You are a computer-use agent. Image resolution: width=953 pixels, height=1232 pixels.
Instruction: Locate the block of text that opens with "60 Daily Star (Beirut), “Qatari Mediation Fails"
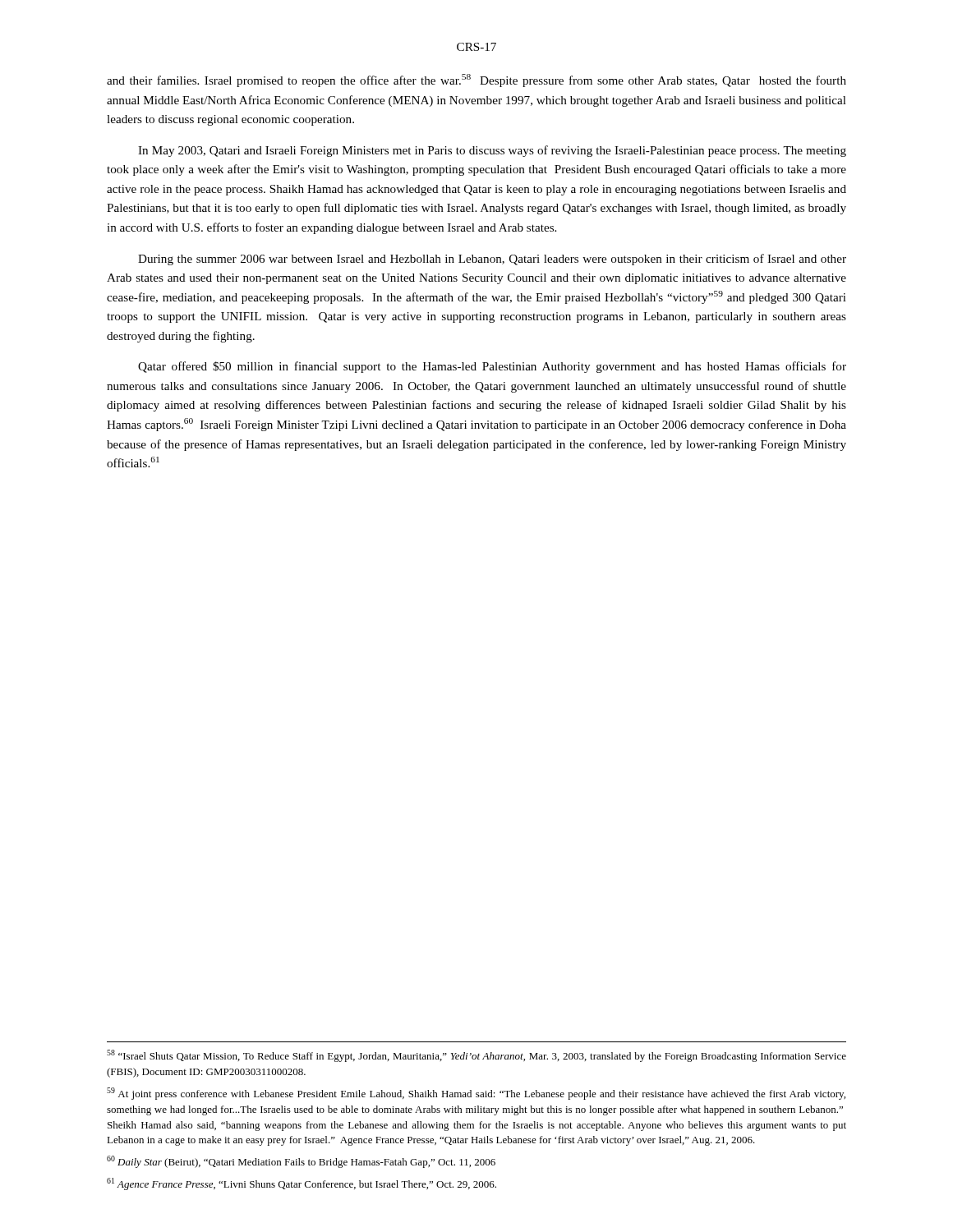301,1162
